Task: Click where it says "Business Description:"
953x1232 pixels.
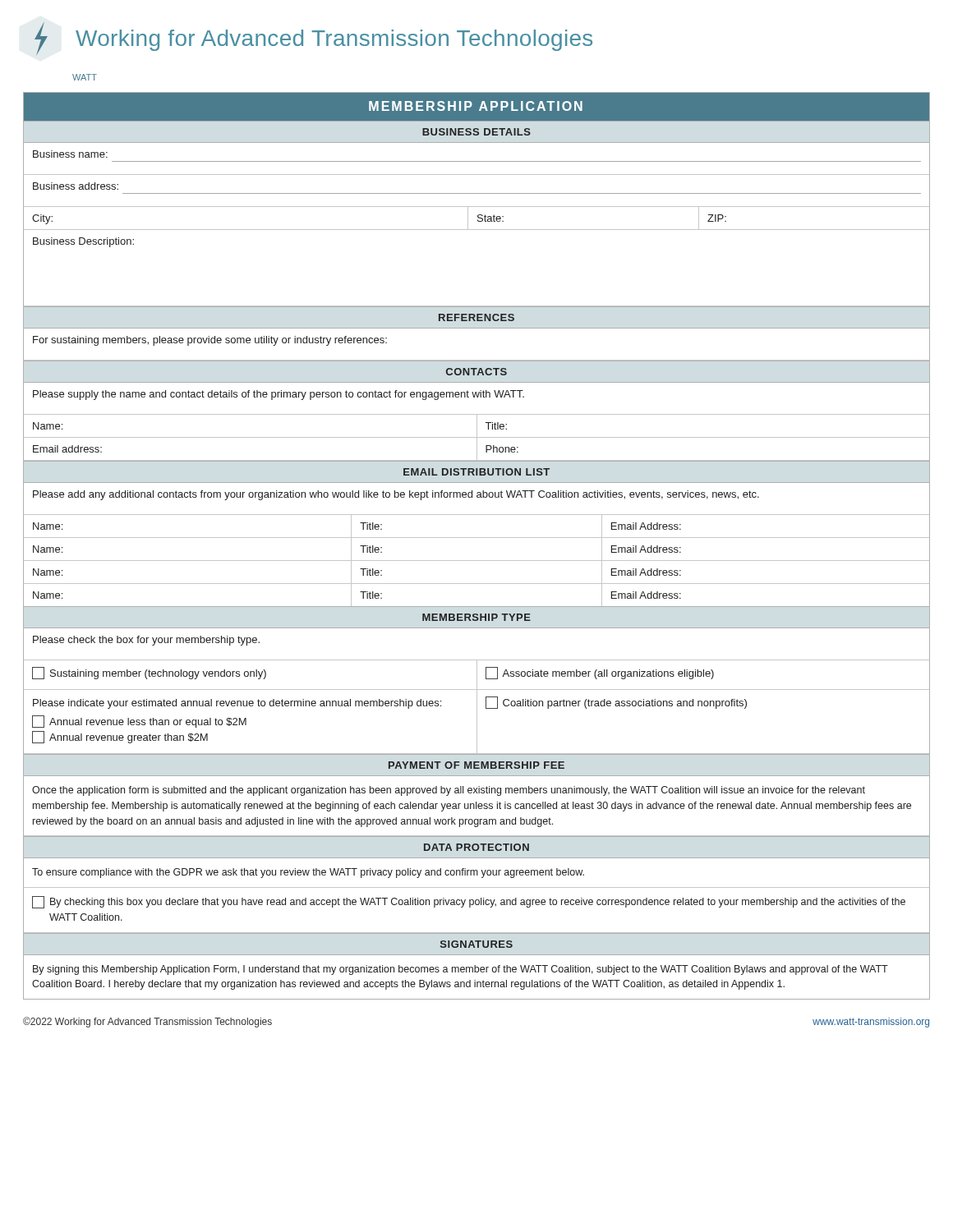Action: pos(83,241)
